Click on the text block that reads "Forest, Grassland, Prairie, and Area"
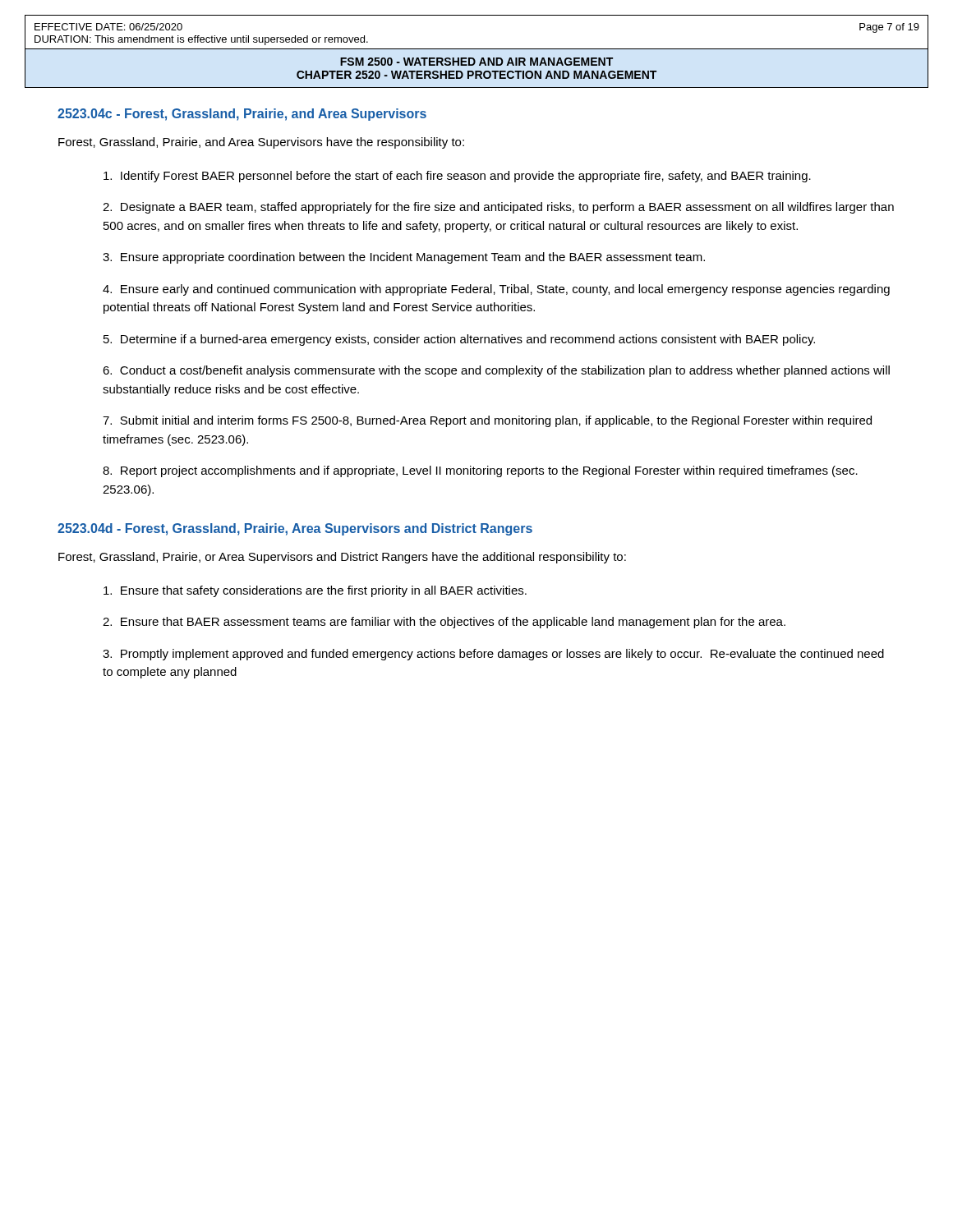 click(x=261, y=142)
